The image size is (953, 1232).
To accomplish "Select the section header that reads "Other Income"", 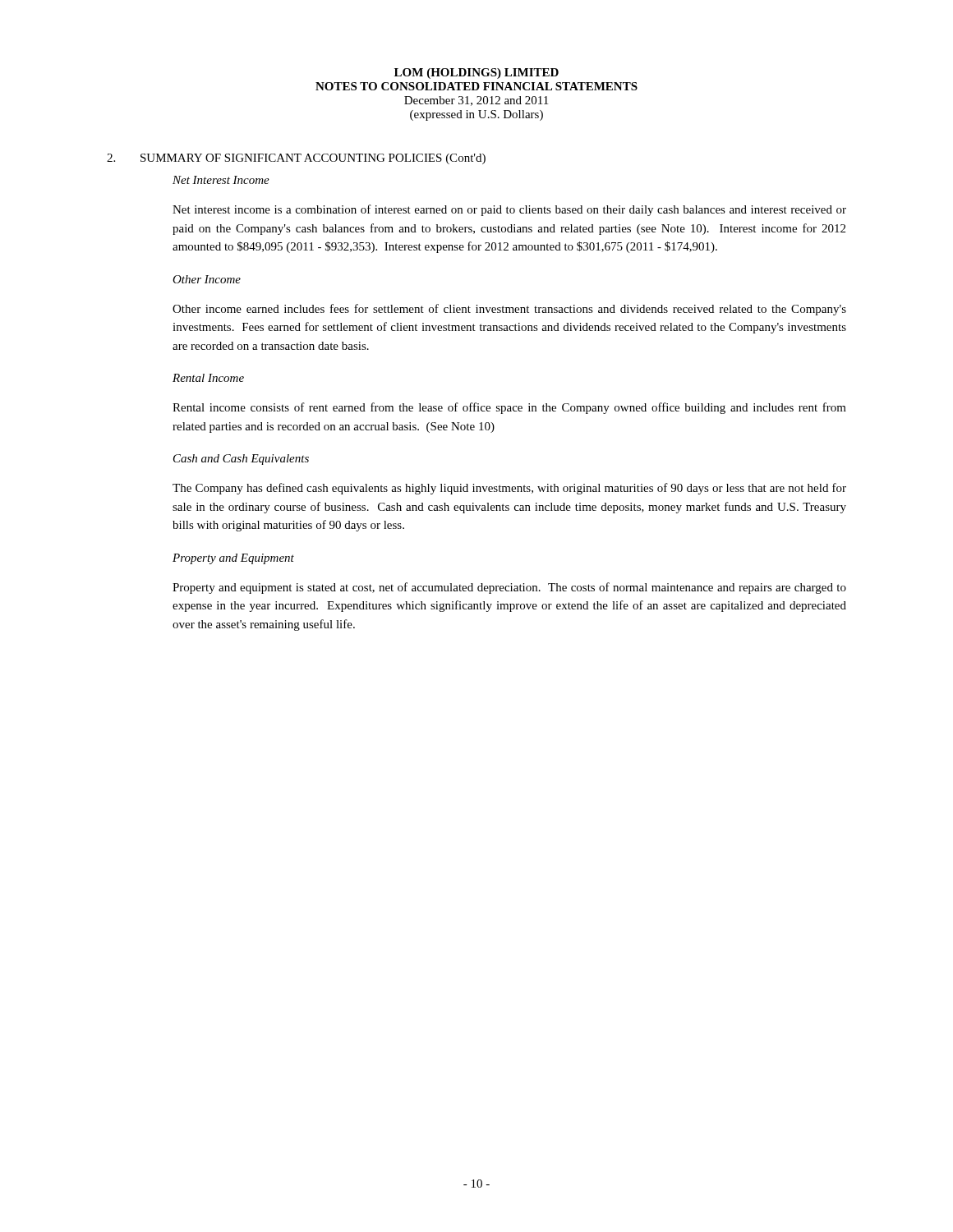I will 207,279.
